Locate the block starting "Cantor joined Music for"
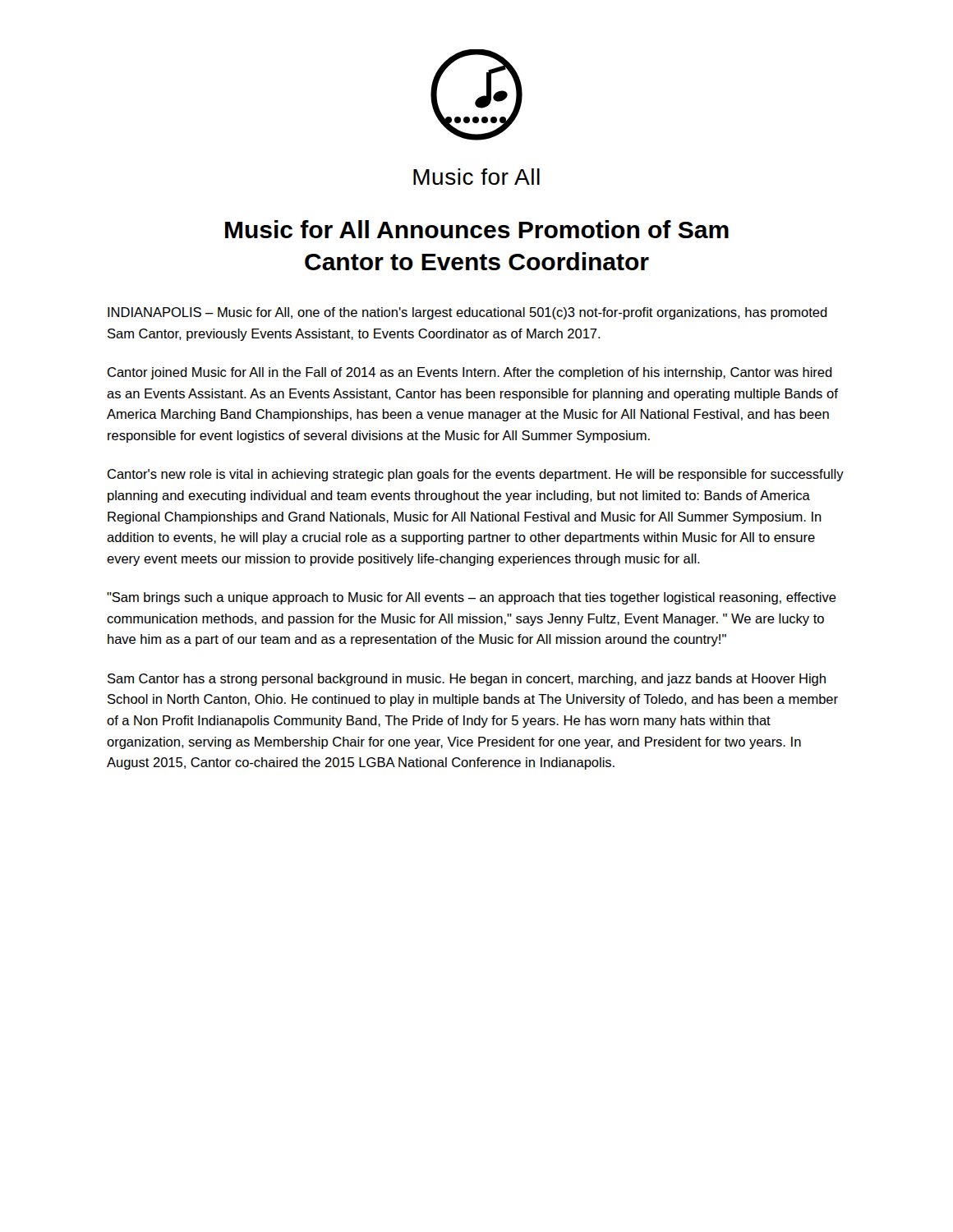The height and width of the screenshot is (1232, 953). pos(472,404)
